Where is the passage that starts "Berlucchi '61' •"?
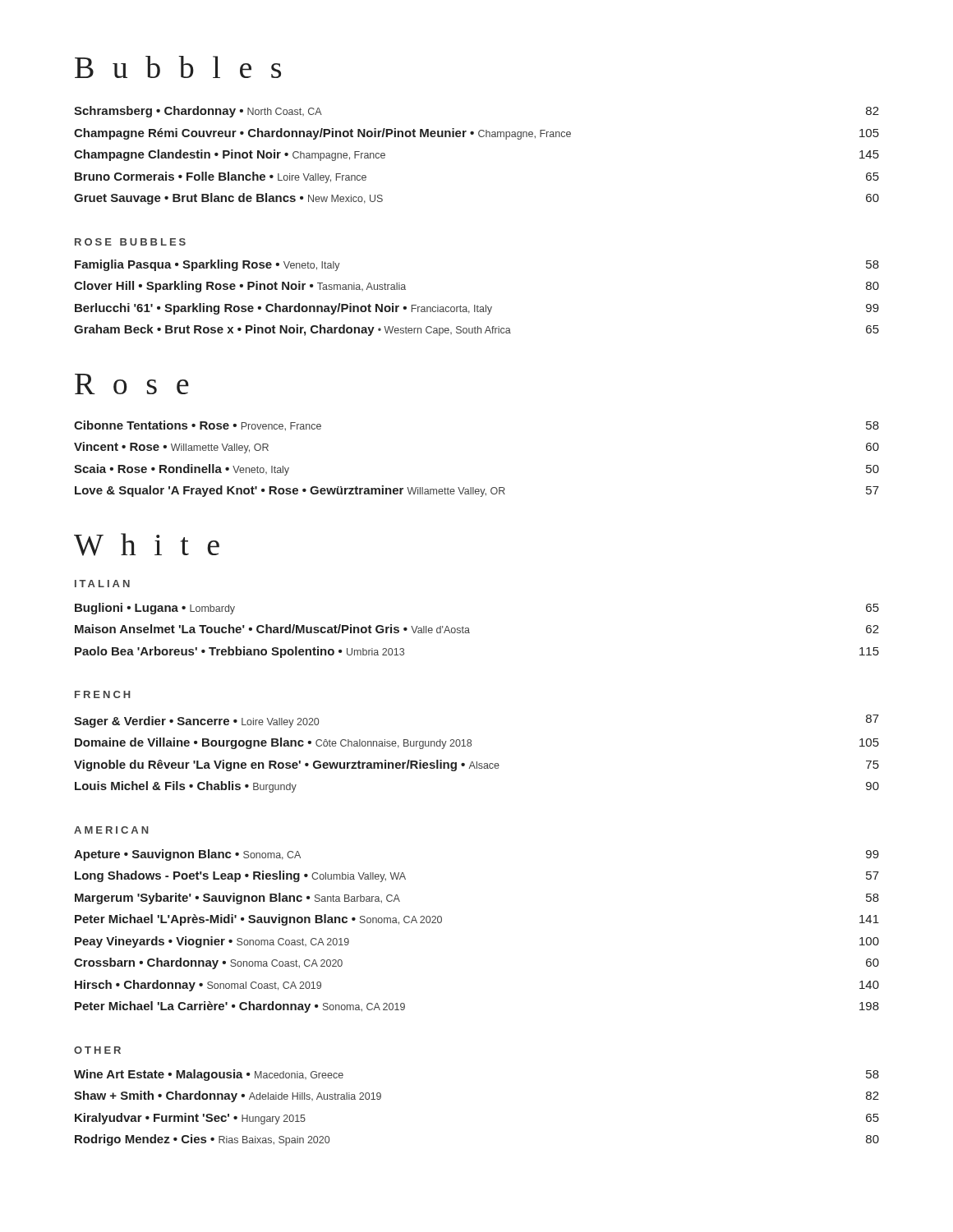Viewport: 953px width, 1232px height. coord(476,308)
